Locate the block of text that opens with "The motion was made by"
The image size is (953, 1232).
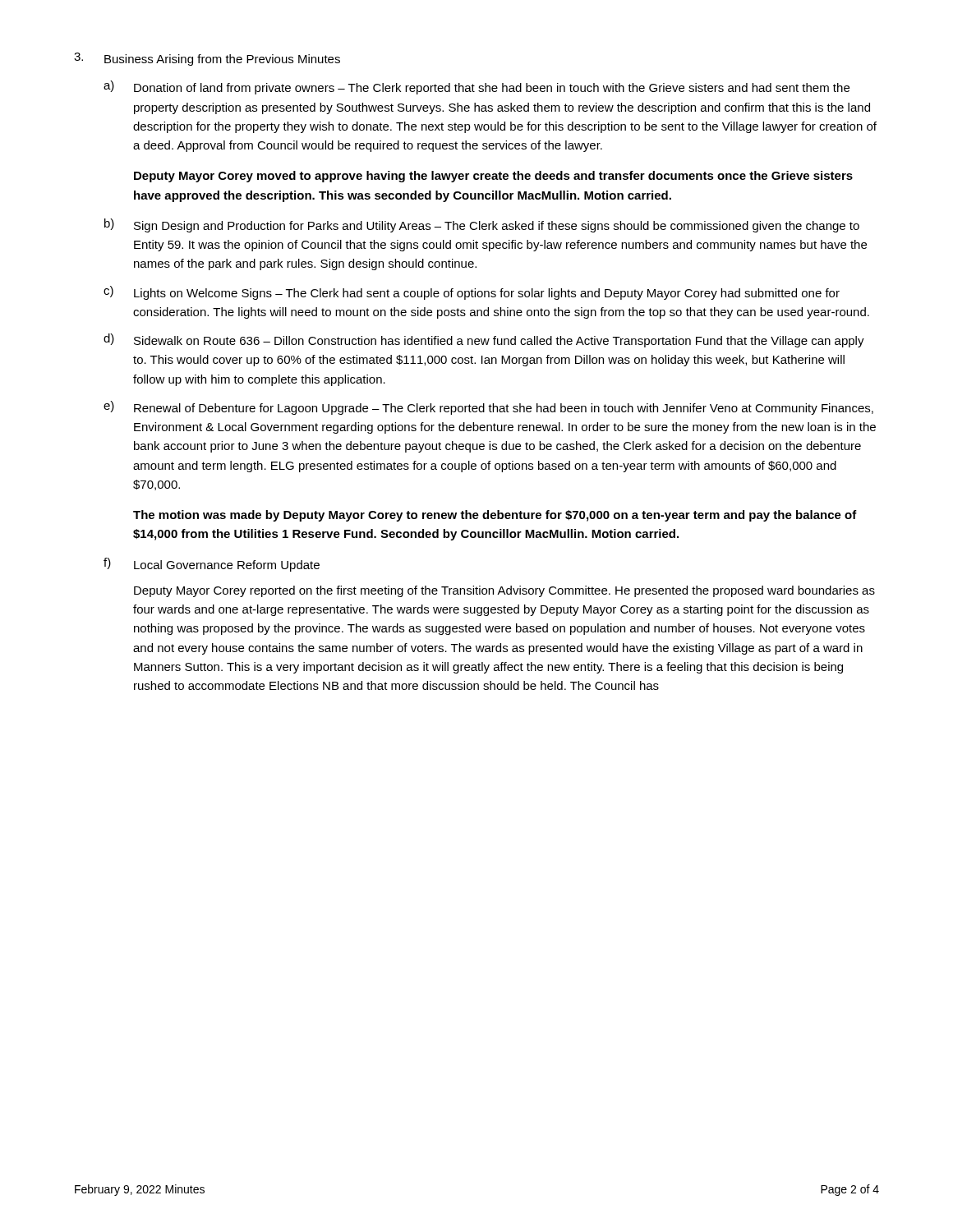click(495, 524)
